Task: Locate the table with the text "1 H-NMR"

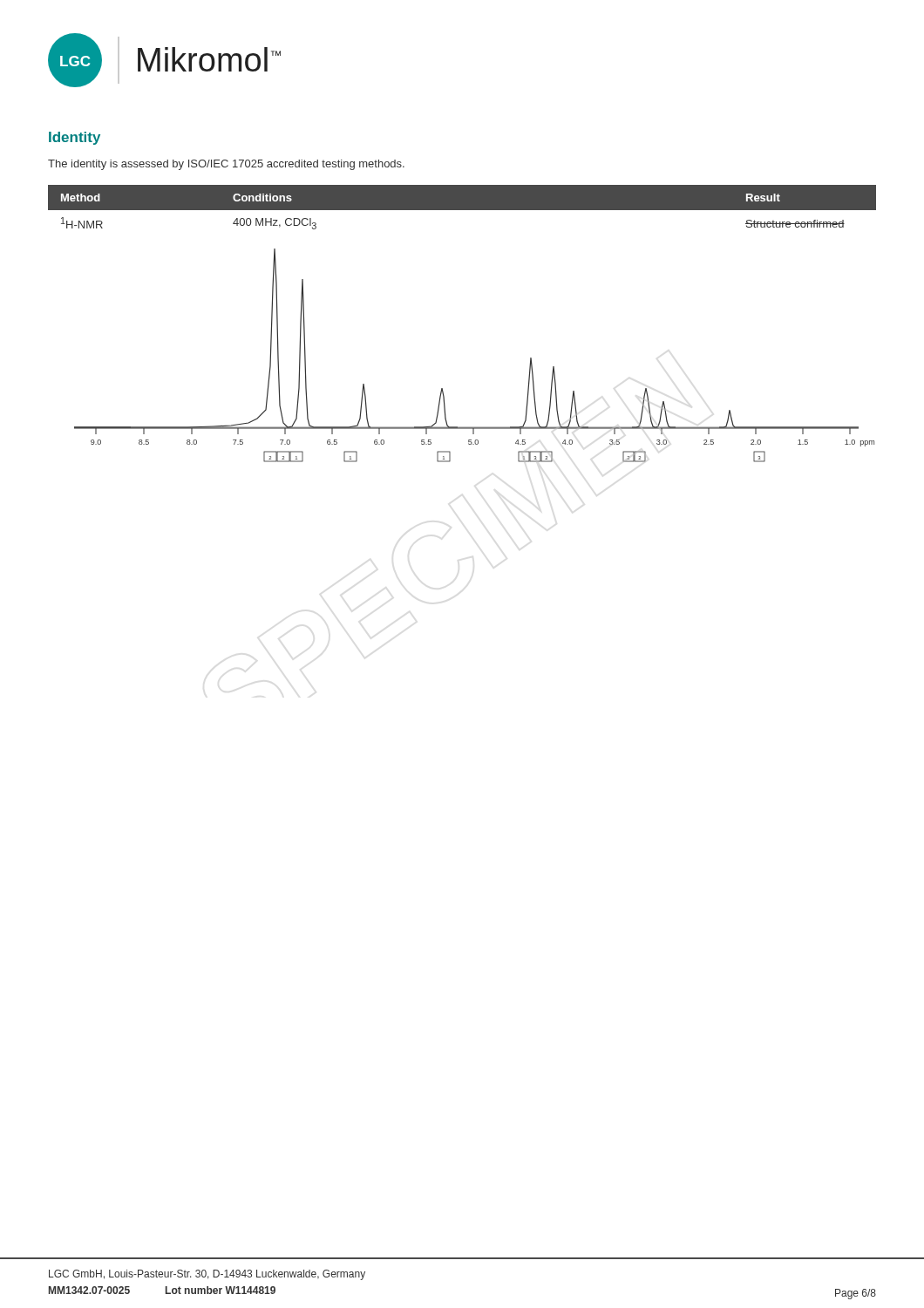Action: [x=462, y=211]
